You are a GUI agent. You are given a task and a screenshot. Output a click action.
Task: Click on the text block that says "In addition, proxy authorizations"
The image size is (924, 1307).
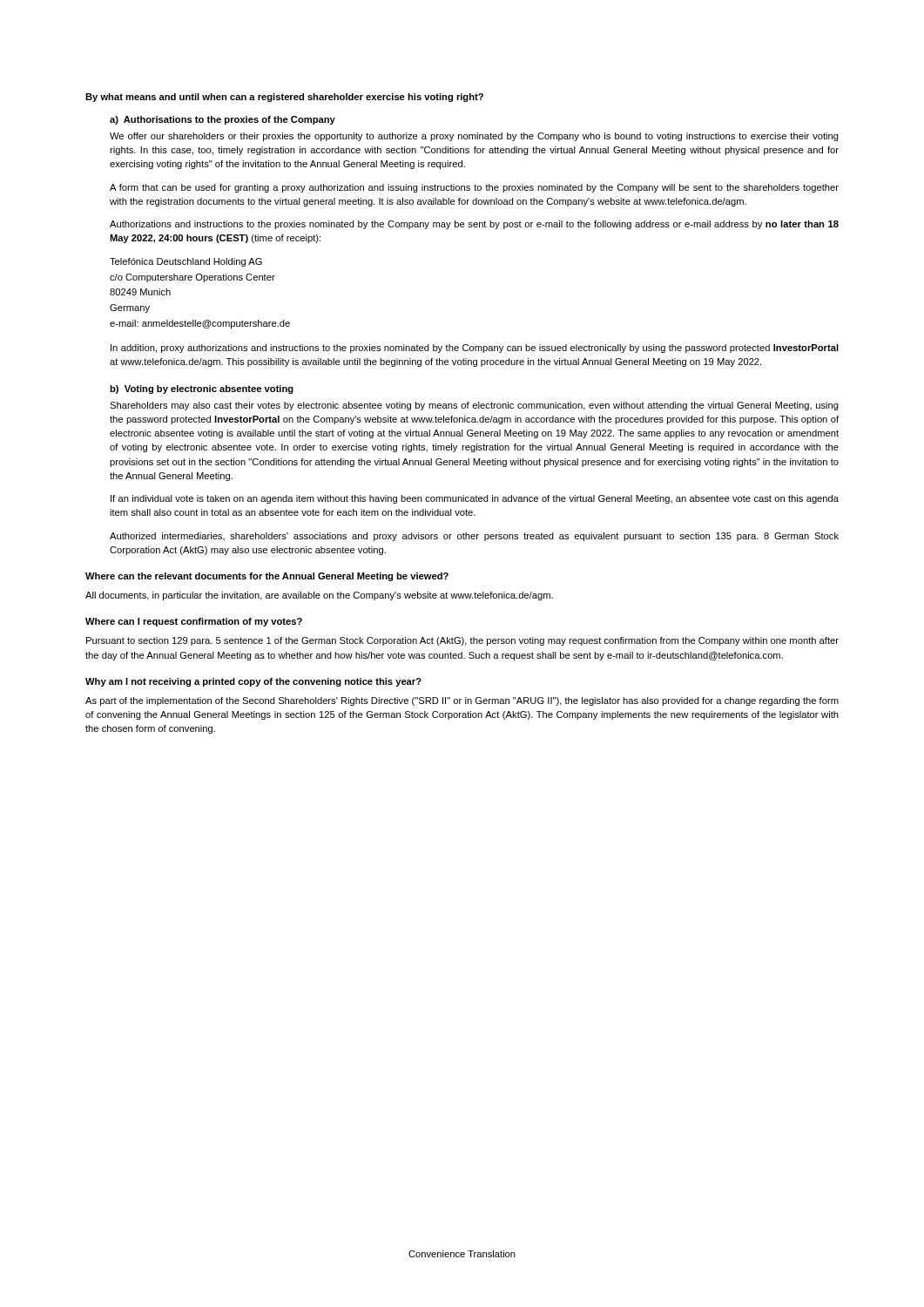pos(474,355)
